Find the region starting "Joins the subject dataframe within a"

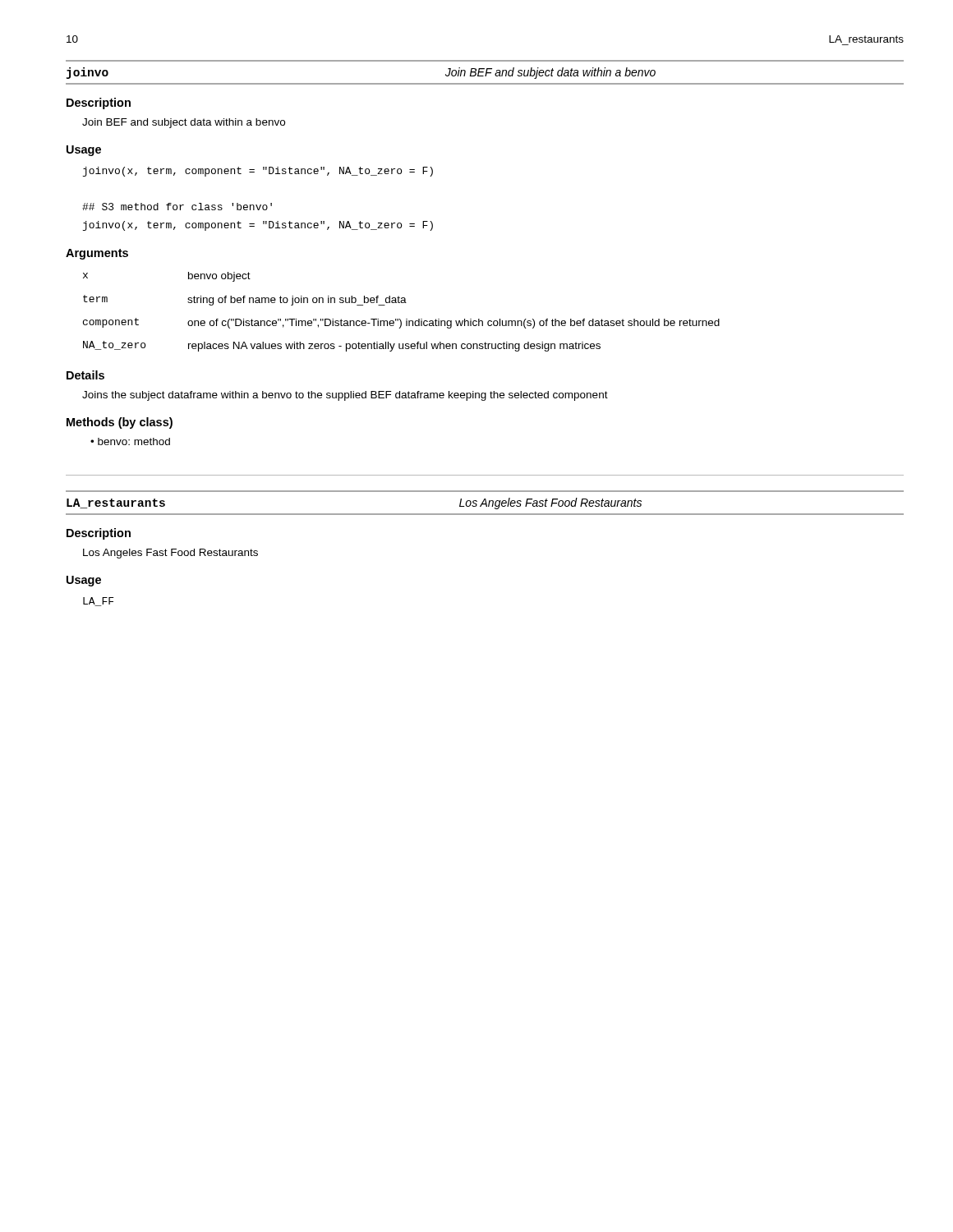click(x=345, y=395)
